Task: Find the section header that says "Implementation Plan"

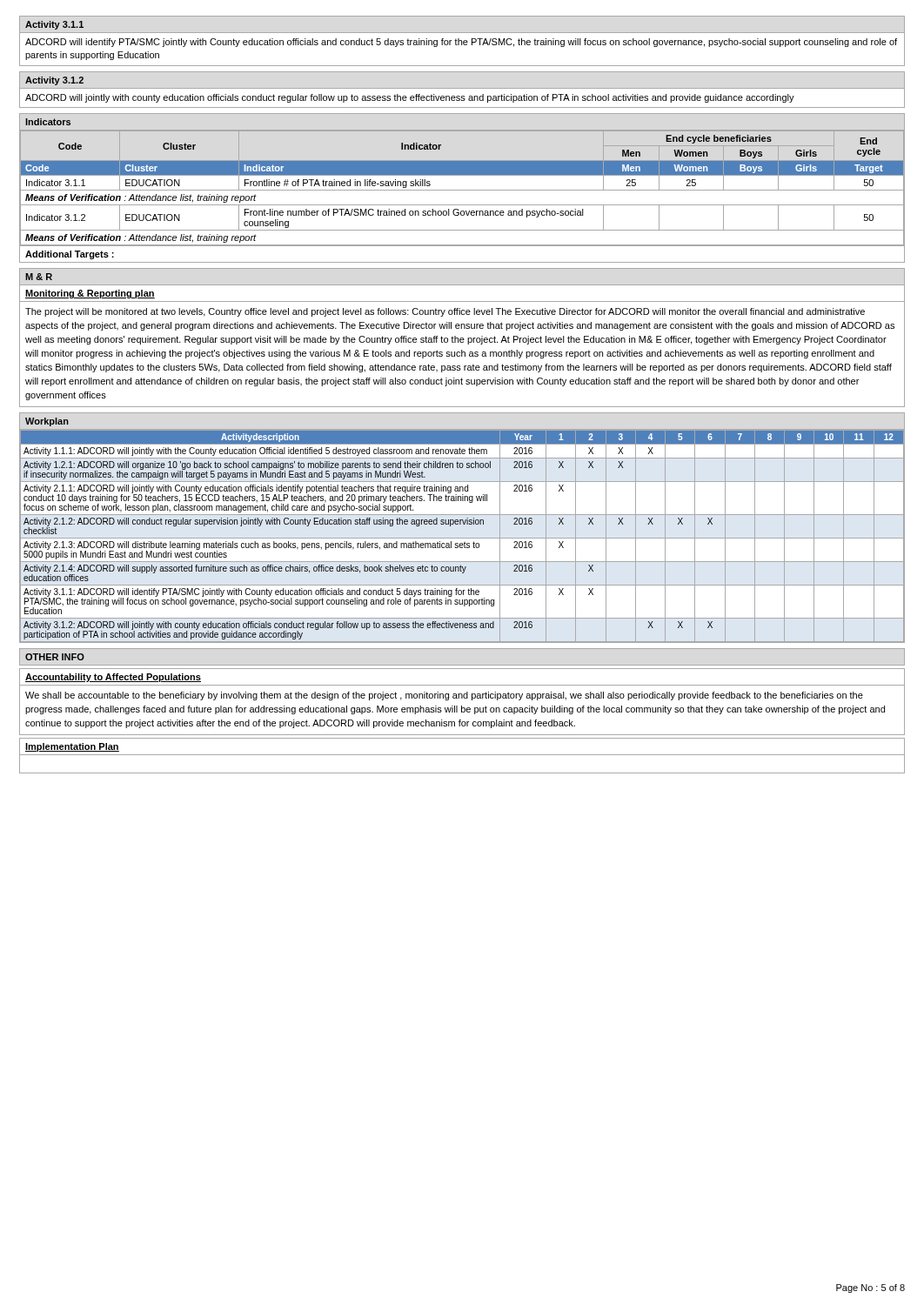Action: [72, 746]
